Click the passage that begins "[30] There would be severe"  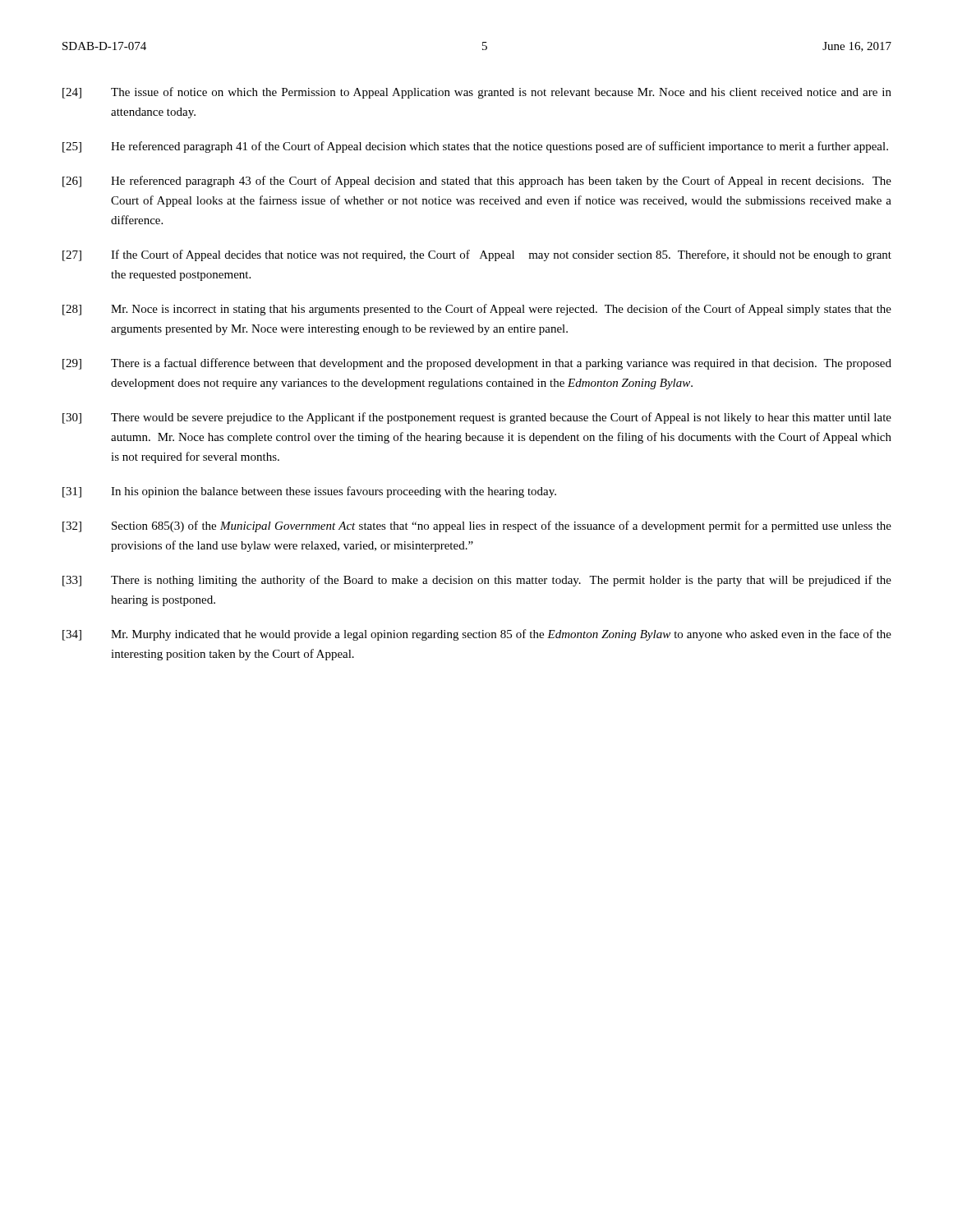point(476,437)
